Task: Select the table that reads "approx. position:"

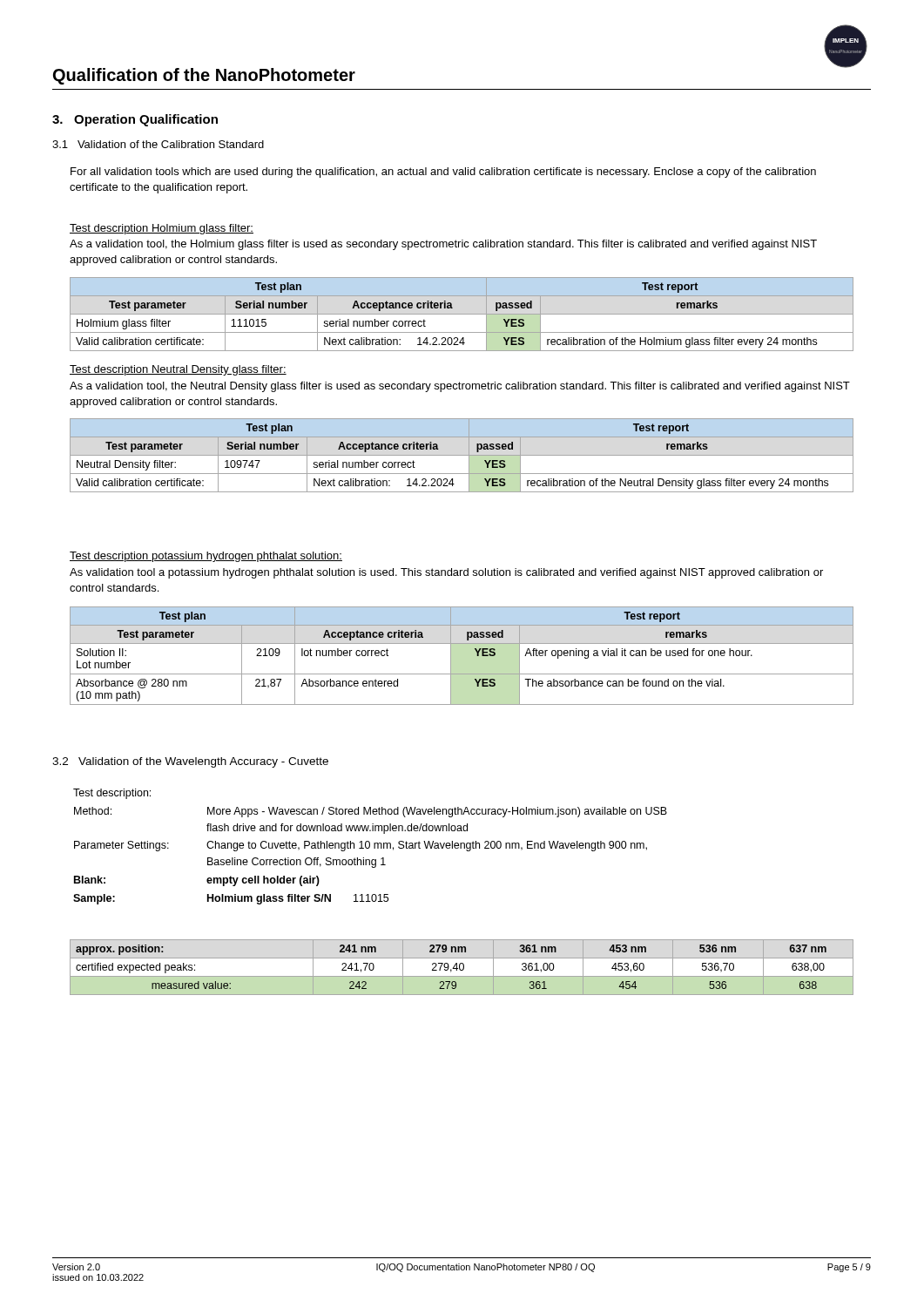Action: point(462,967)
